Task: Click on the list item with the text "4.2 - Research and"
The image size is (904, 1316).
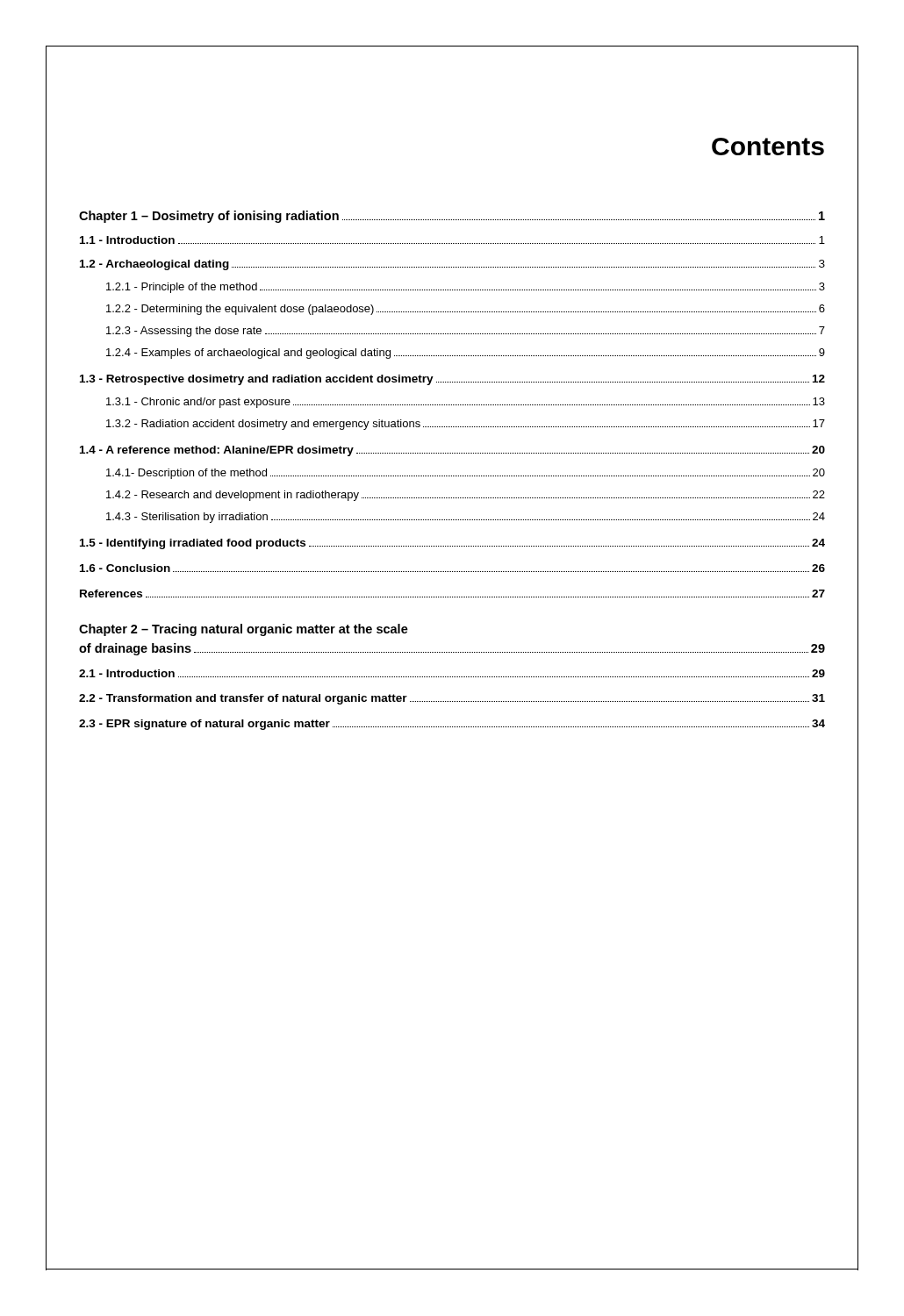Action: point(465,495)
